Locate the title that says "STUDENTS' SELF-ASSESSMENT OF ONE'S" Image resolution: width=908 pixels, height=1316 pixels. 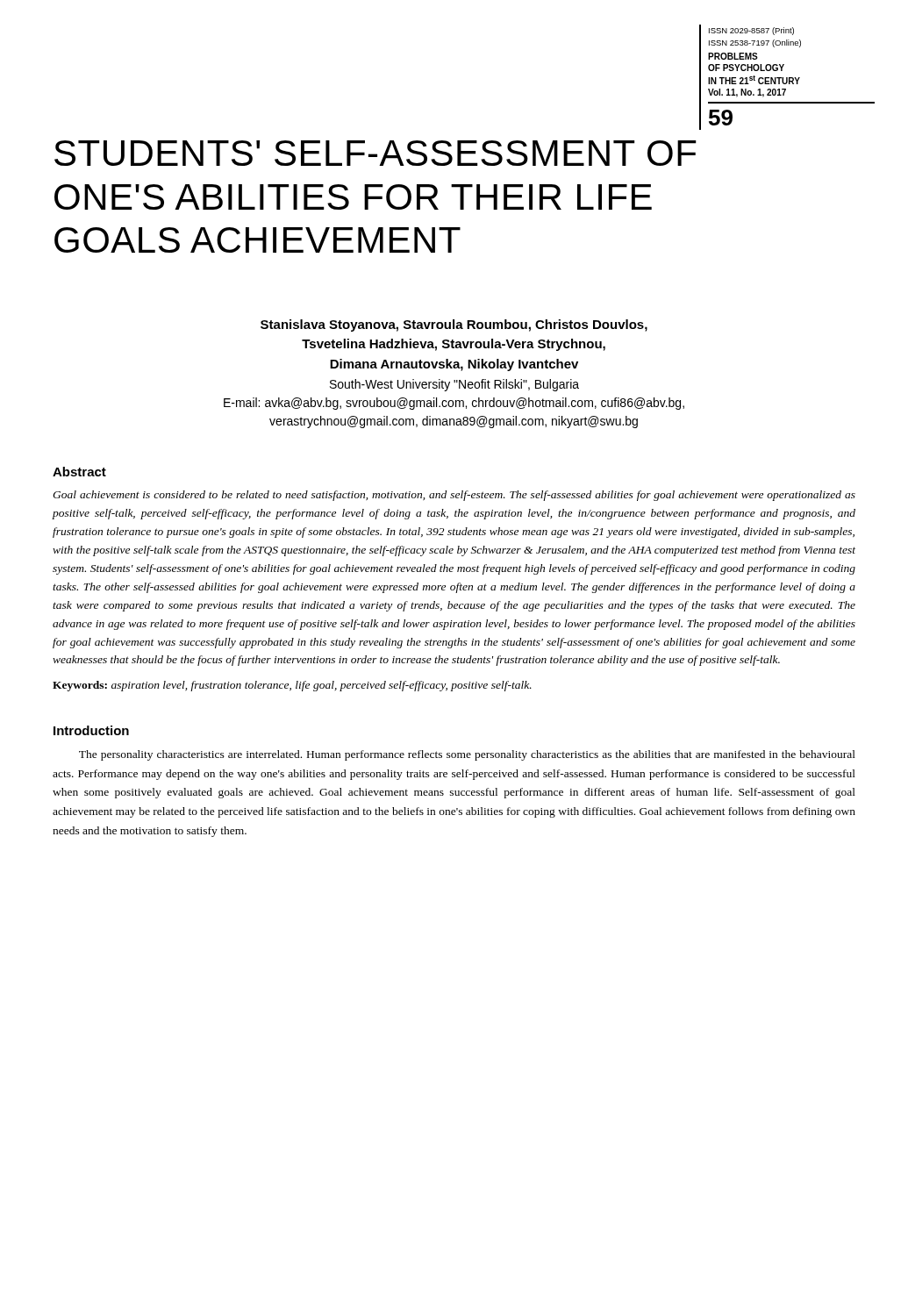454,197
